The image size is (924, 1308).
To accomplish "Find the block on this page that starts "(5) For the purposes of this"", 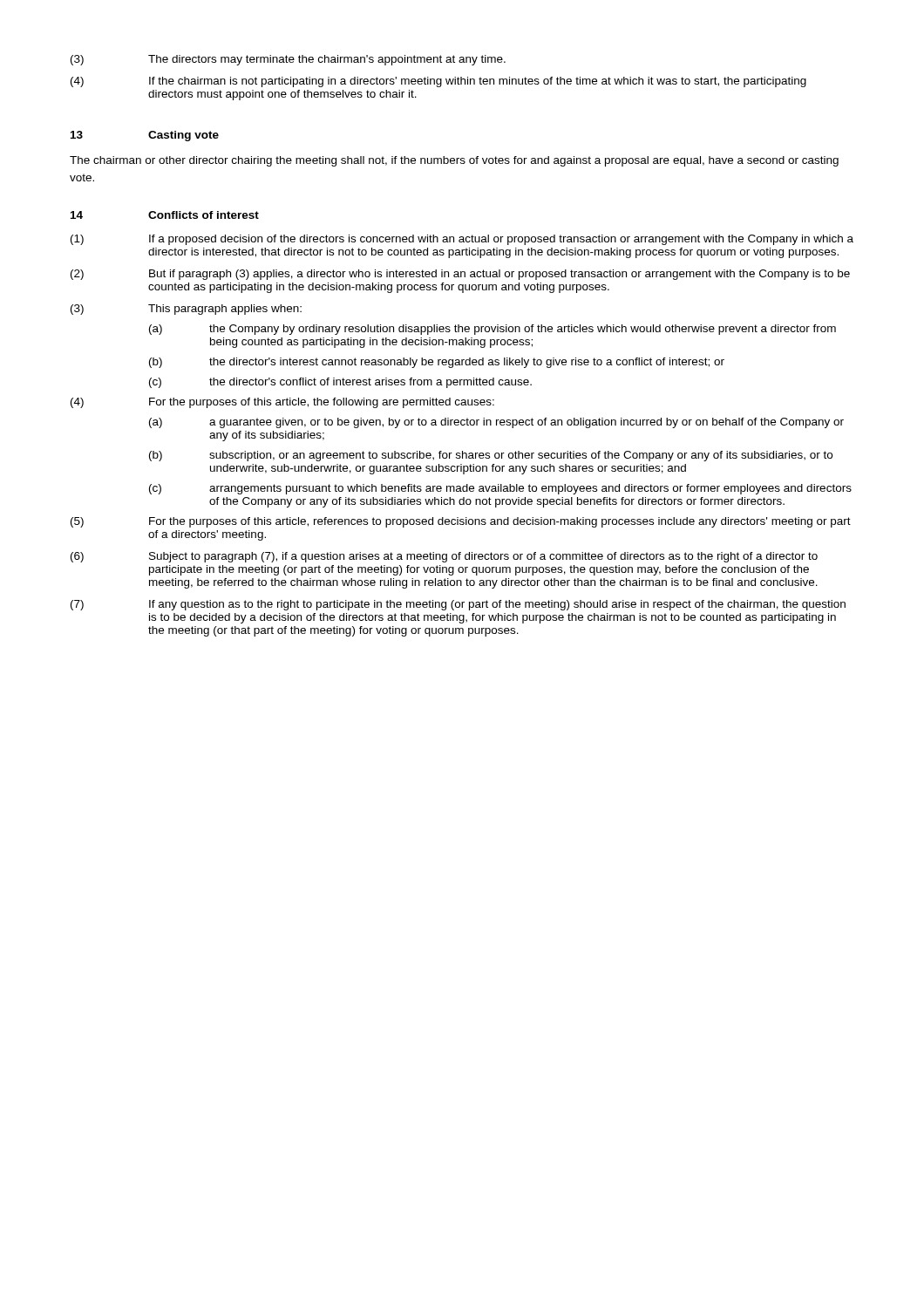I will tap(462, 527).
